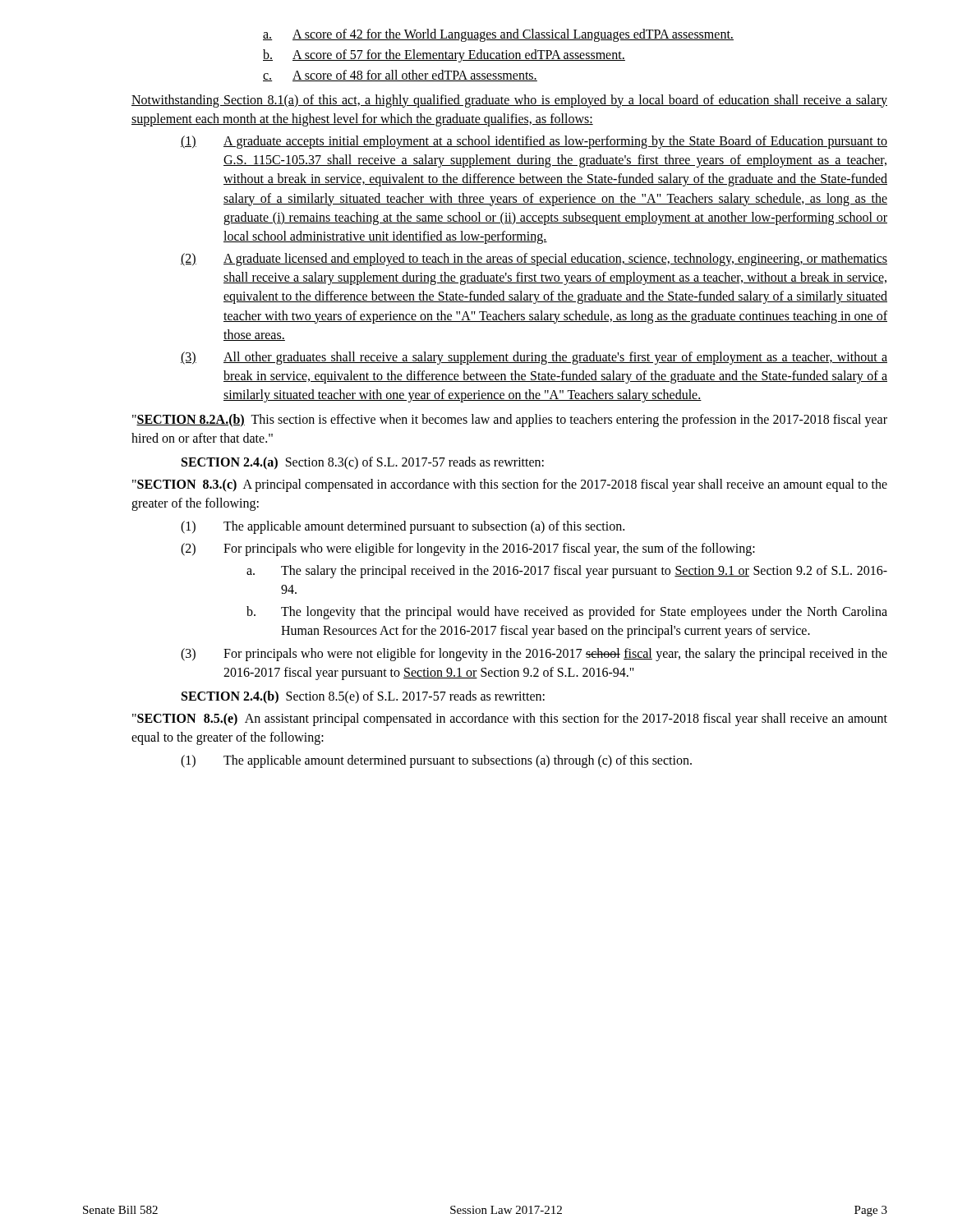Select the list item that reads "(3) For principals who were not eligible"
The image size is (953, 1232).
[534, 663]
